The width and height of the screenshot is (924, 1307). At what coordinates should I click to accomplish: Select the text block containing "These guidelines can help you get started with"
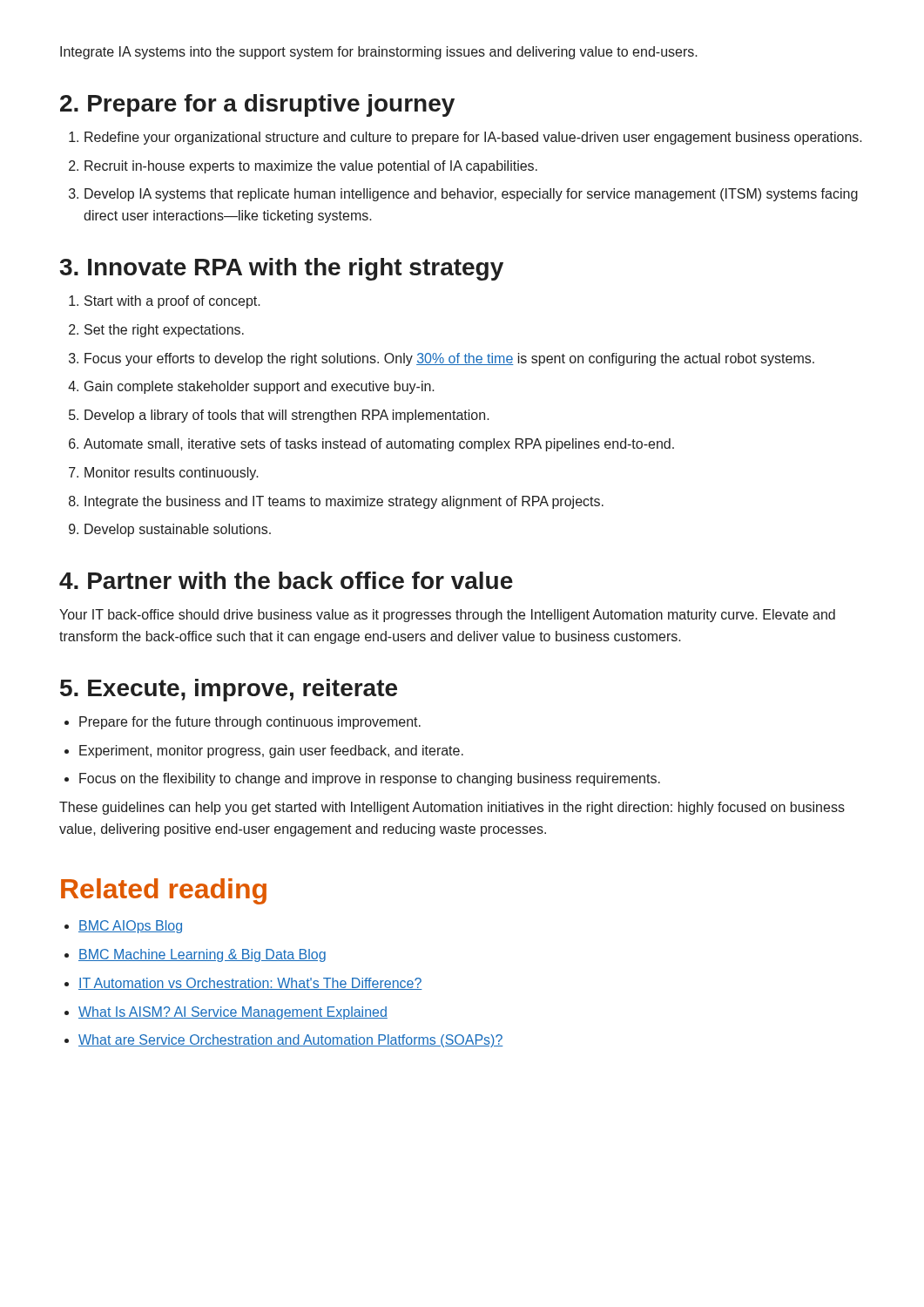click(462, 819)
